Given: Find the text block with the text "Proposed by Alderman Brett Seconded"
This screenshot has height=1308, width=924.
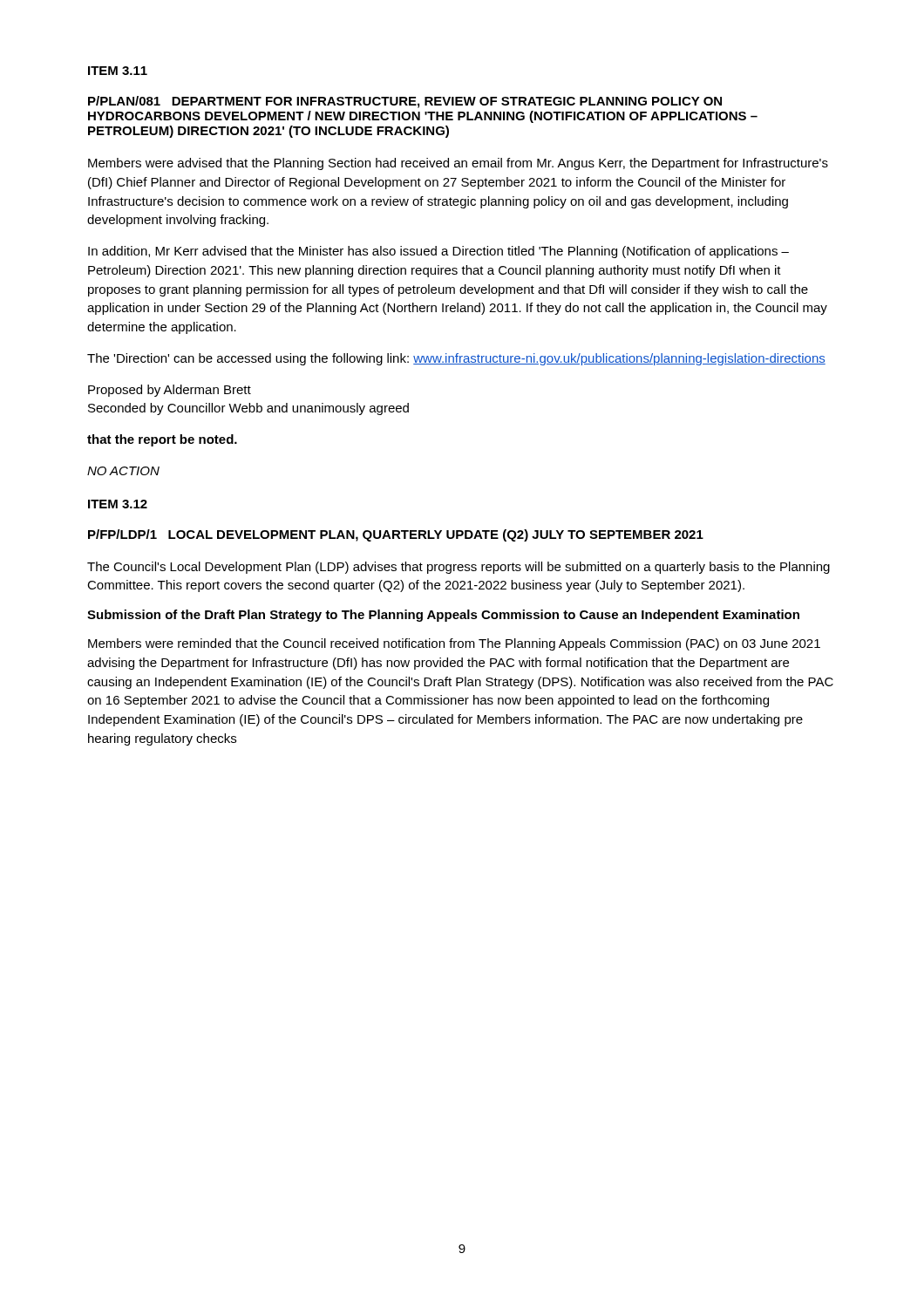Looking at the screenshot, I should click(x=248, y=398).
